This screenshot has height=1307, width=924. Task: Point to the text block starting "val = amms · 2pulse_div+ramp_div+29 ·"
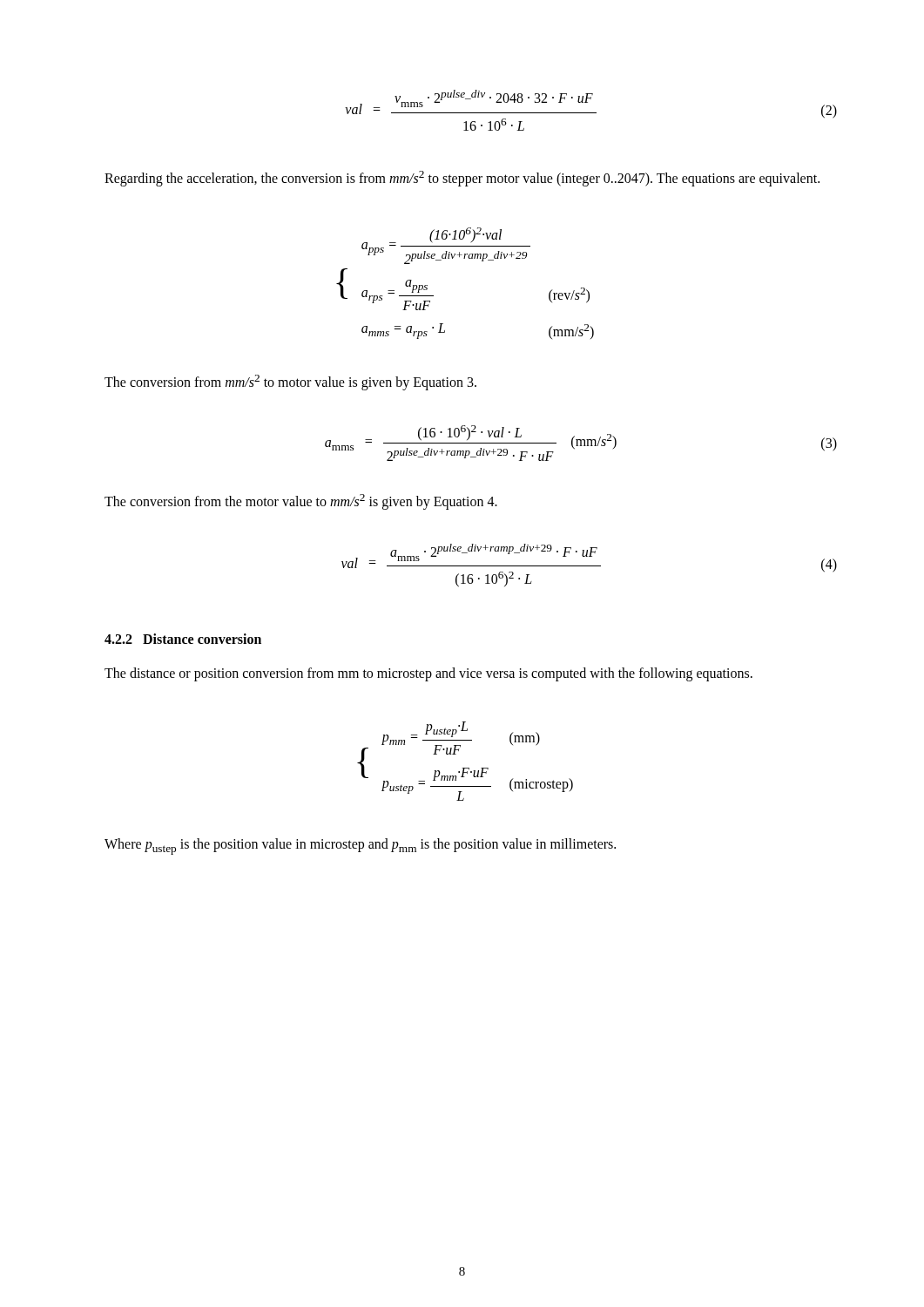pyautogui.click(x=589, y=564)
